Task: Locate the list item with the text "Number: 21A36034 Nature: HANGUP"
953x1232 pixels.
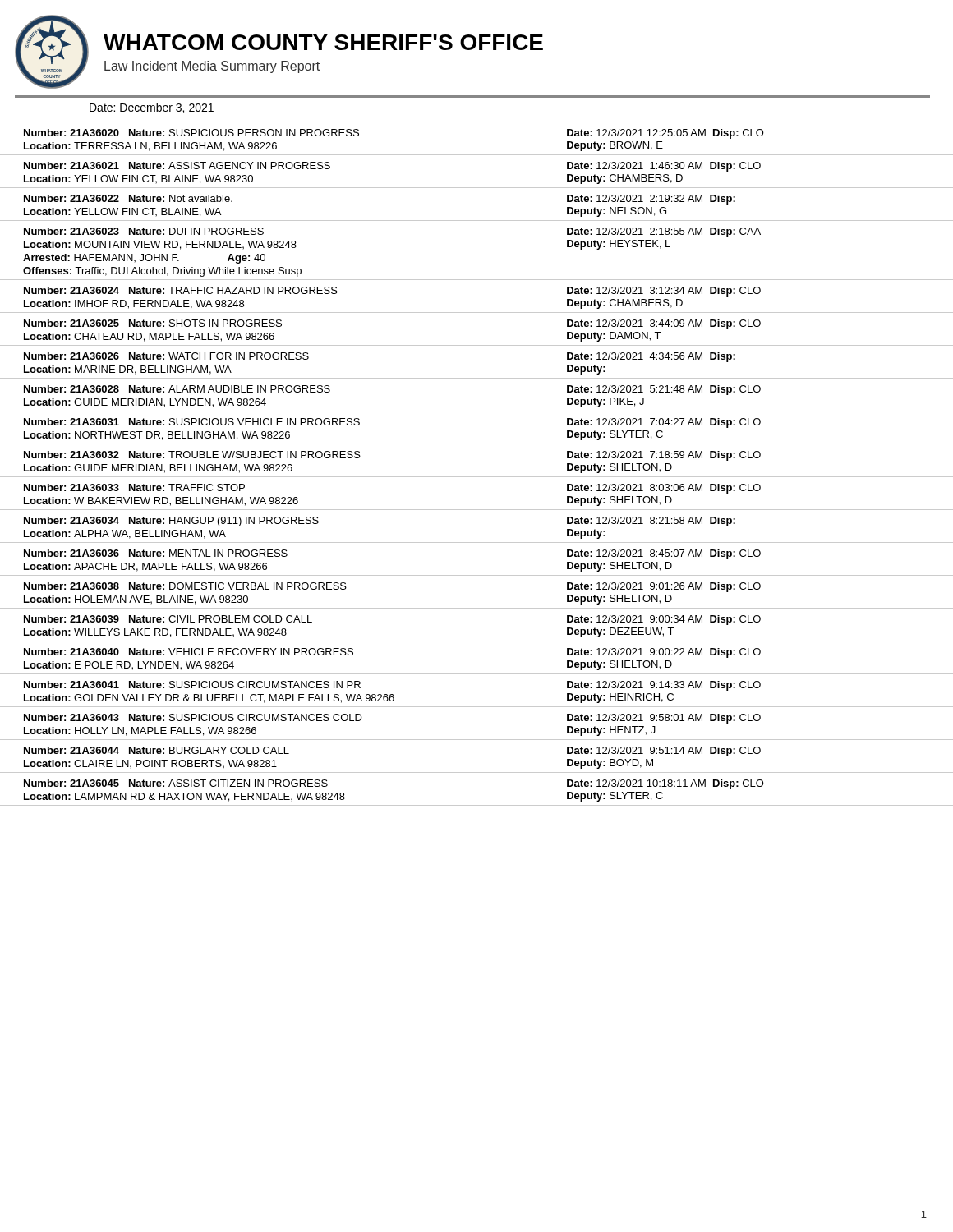Action: (x=175, y=521)
